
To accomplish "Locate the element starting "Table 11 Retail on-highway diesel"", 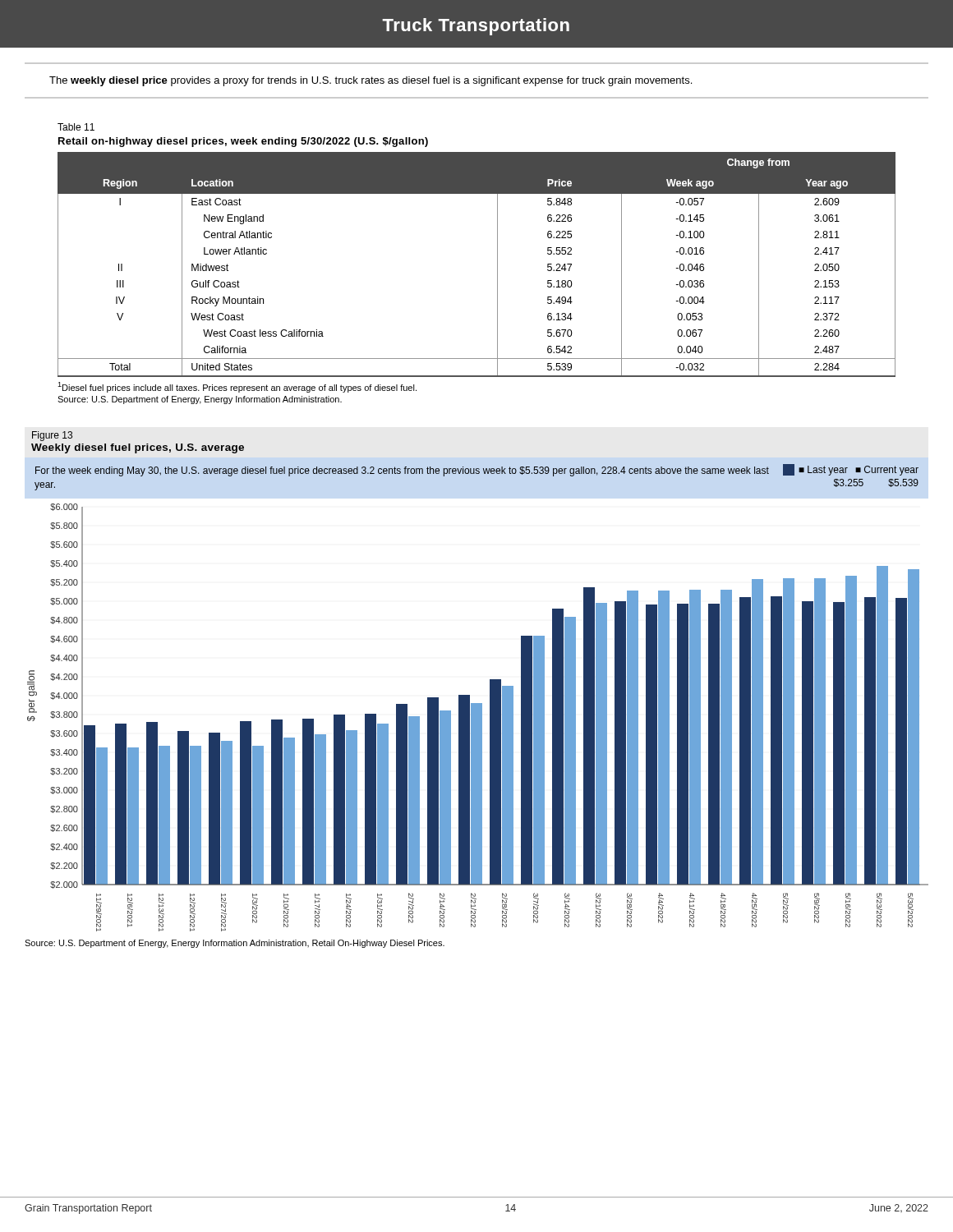I will (x=76, y=127).
